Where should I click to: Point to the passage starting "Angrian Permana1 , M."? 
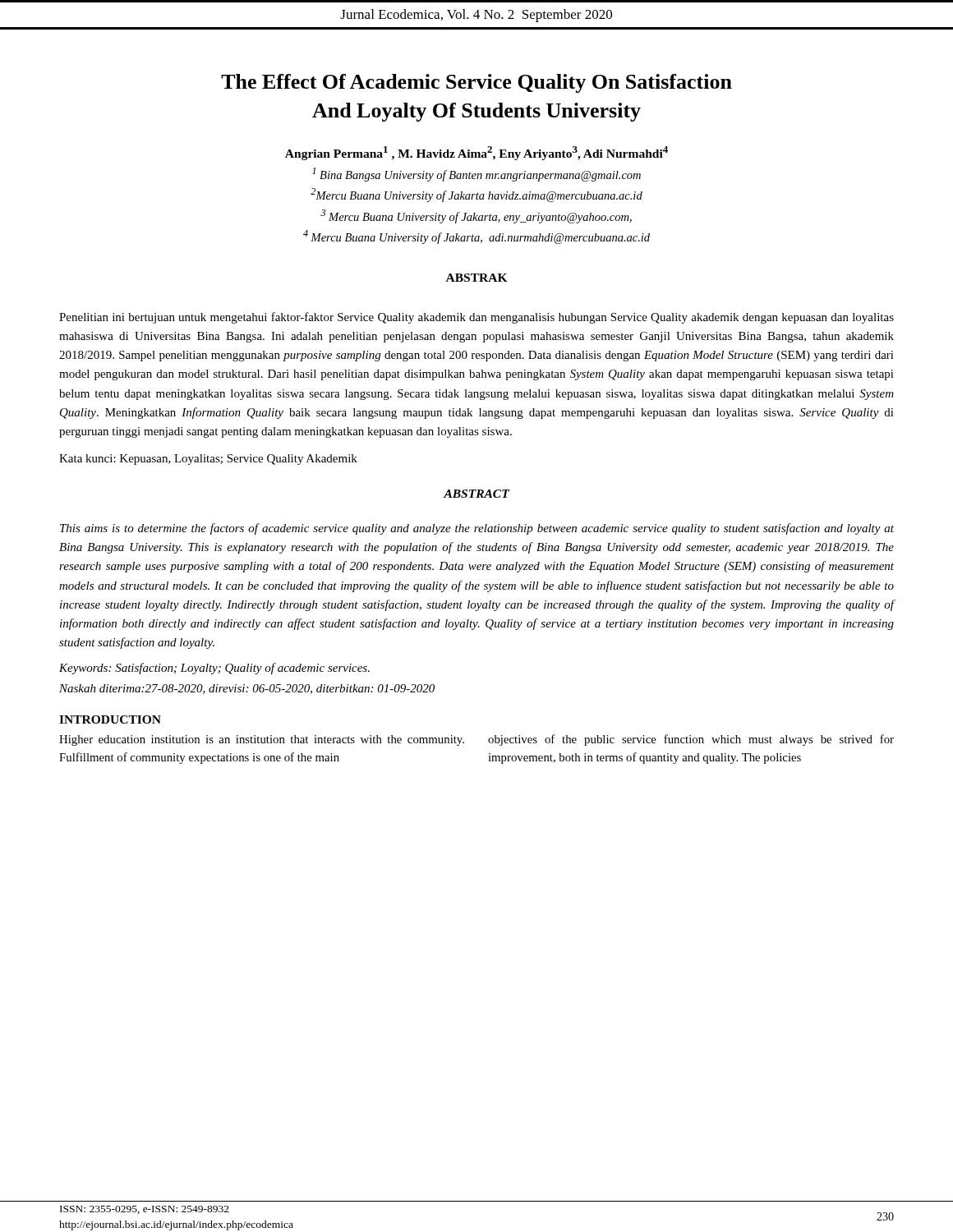click(476, 195)
